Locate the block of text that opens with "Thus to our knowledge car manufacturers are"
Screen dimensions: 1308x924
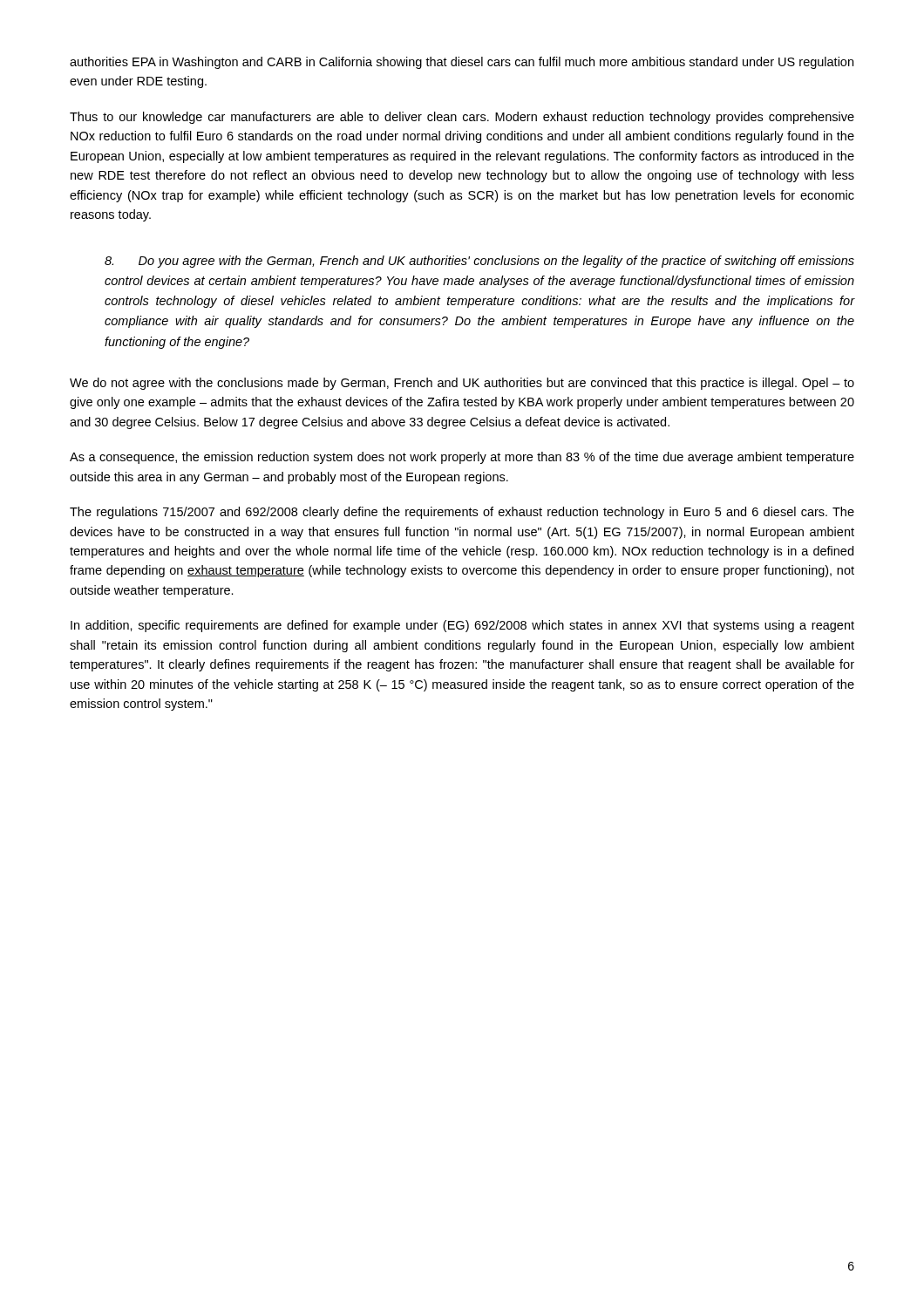click(462, 166)
